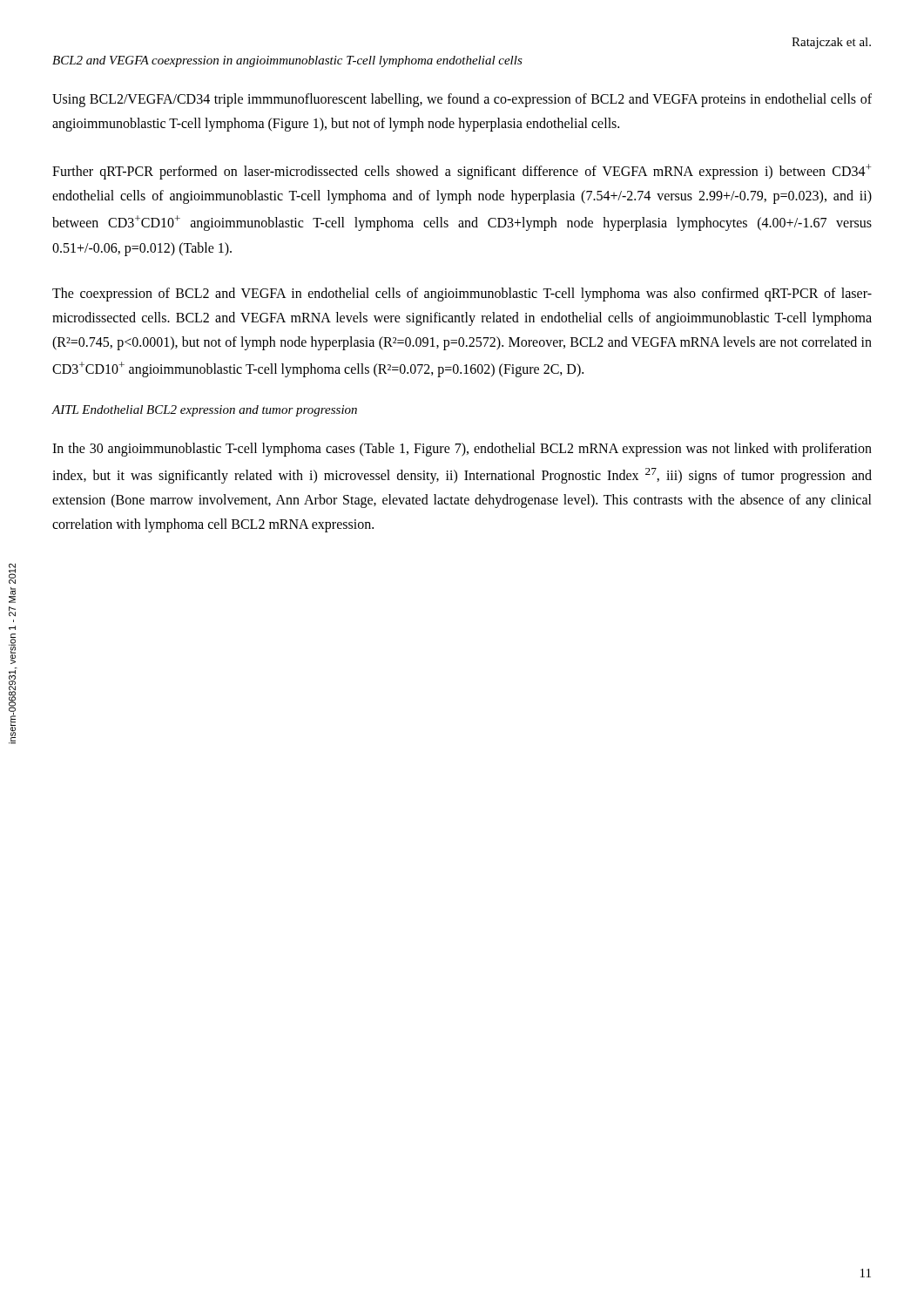Locate the text block that says "The coexpression of BCL2 and"

(462, 331)
